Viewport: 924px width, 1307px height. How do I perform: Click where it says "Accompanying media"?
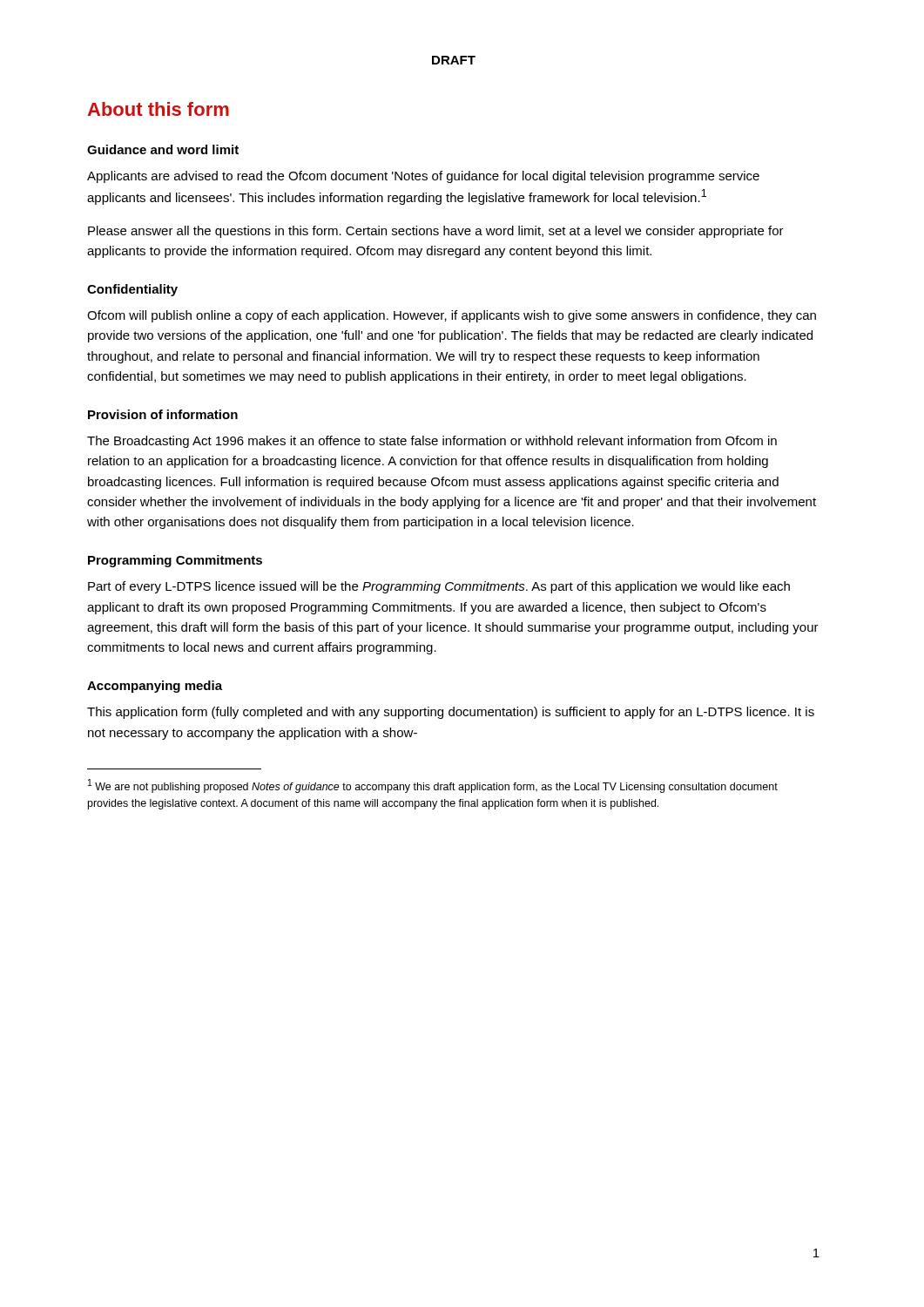[x=155, y=686]
